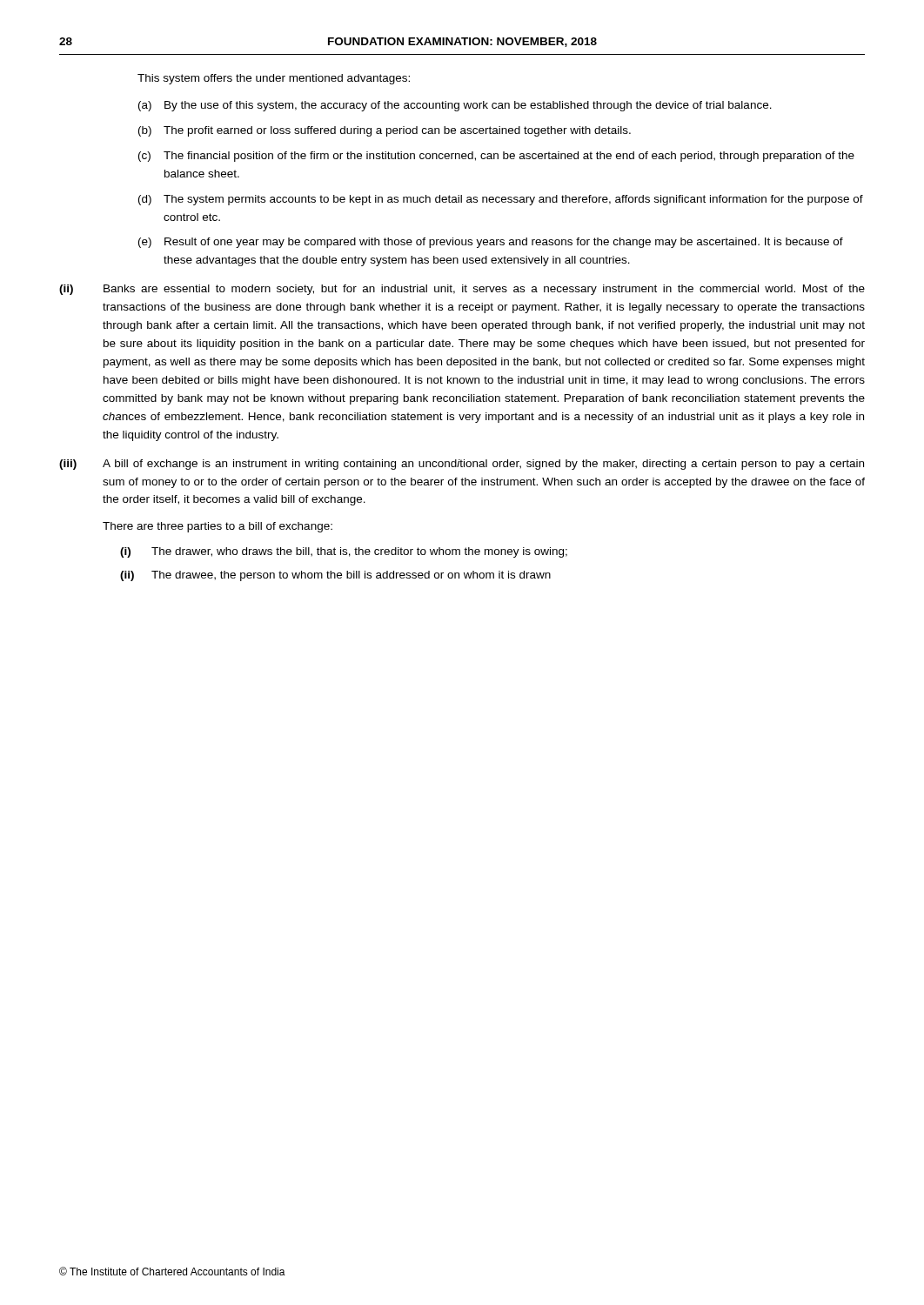Click on the list item that reads "(d) The system"
The height and width of the screenshot is (1305, 924).
501,208
